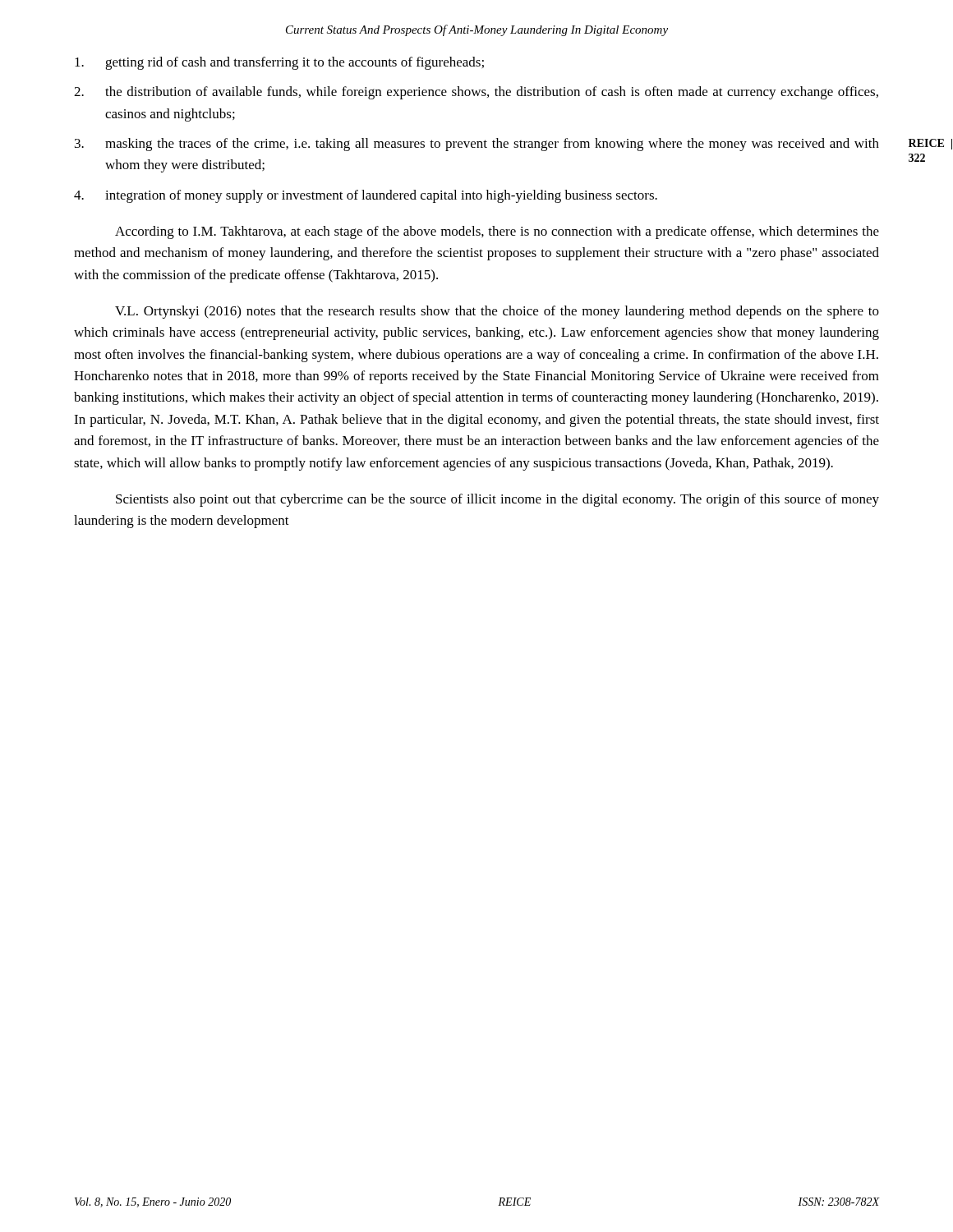Image resolution: width=953 pixels, height=1232 pixels.
Task: Locate the text block that reads "Scientists also point out that cybercrime"
Action: [x=476, y=510]
